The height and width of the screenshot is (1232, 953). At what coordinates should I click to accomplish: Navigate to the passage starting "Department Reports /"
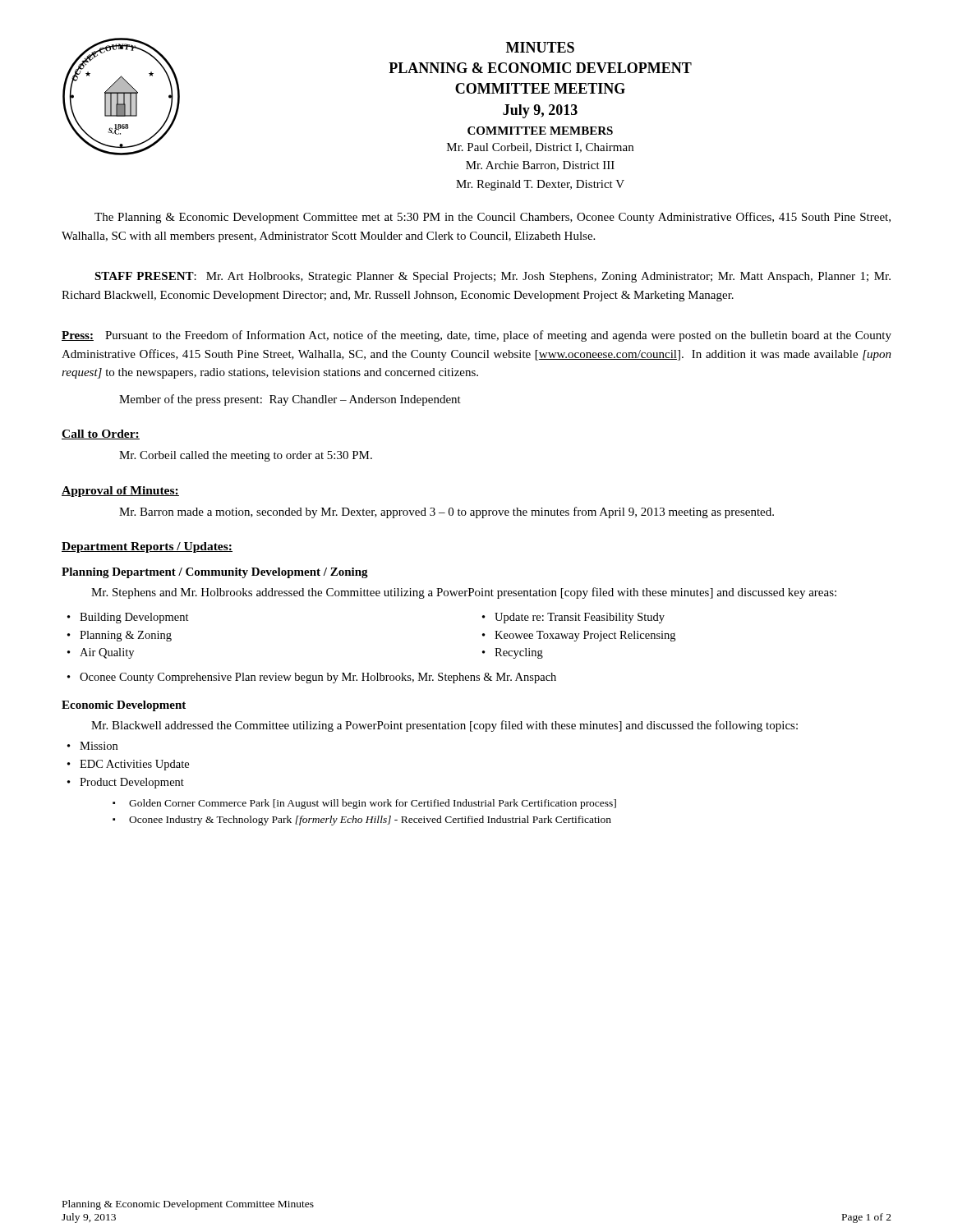pos(147,546)
